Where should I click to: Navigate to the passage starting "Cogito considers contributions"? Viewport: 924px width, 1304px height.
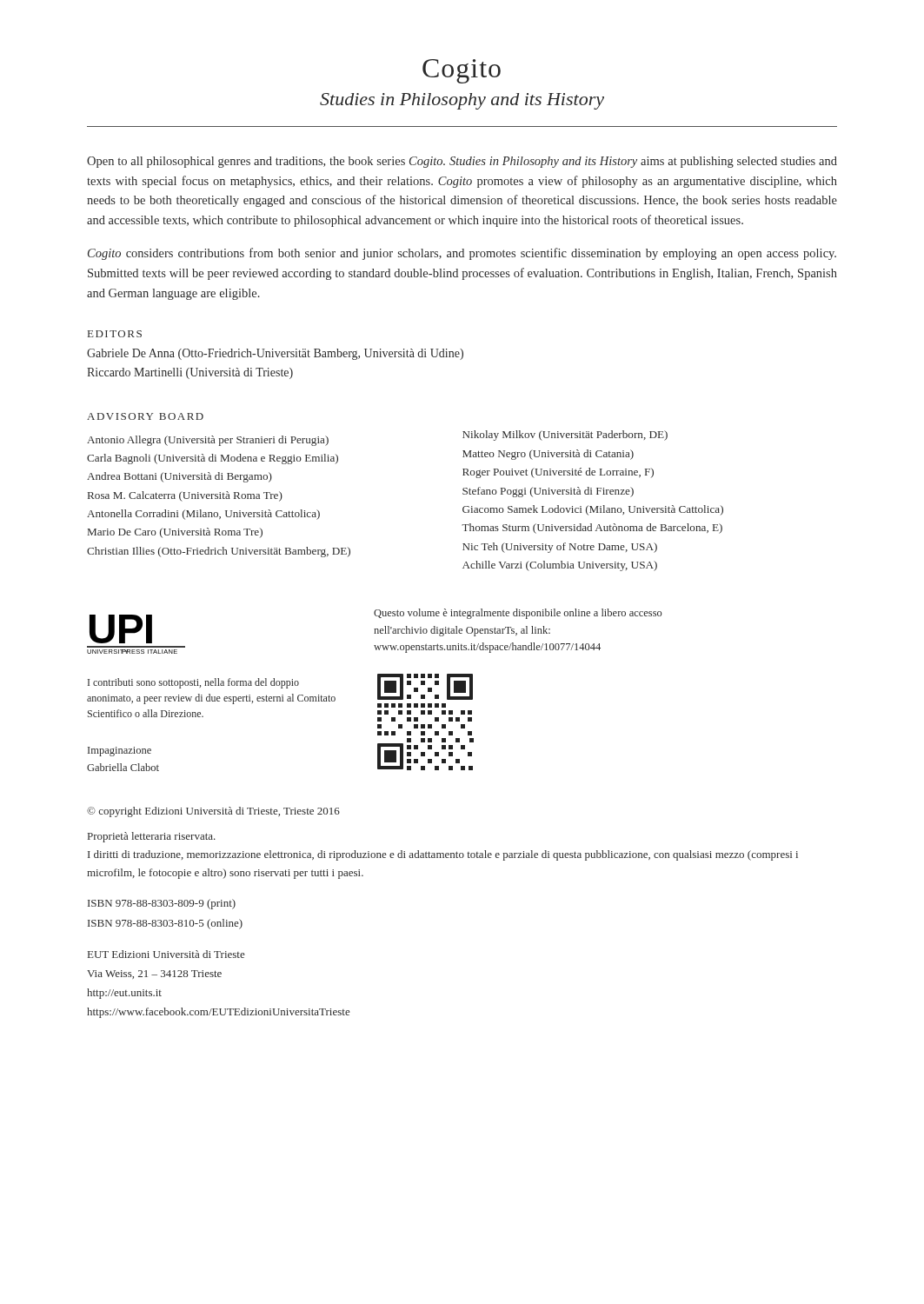[x=462, y=273]
